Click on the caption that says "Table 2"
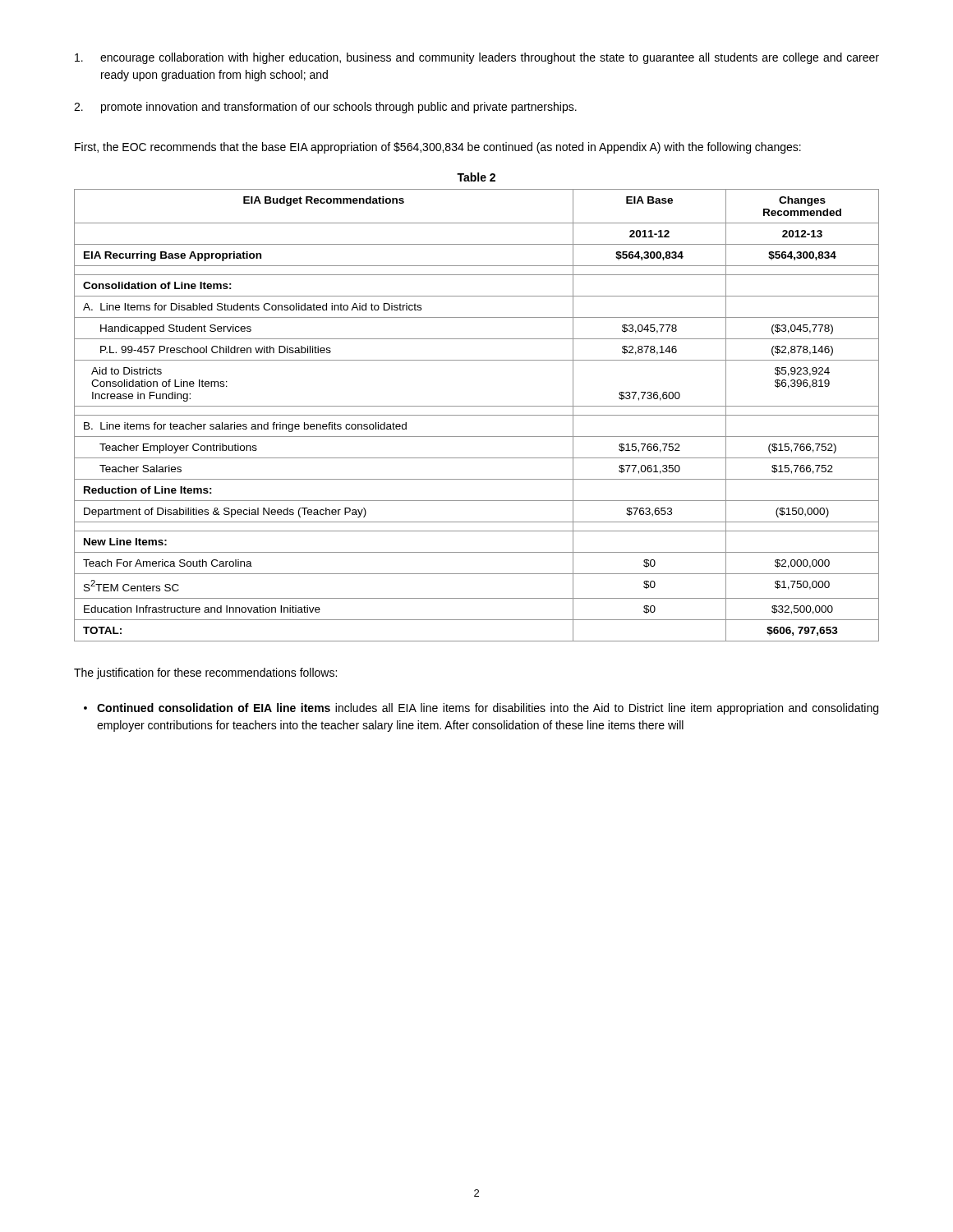Image resolution: width=953 pixels, height=1232 pixels. click(x=476, y=177)
